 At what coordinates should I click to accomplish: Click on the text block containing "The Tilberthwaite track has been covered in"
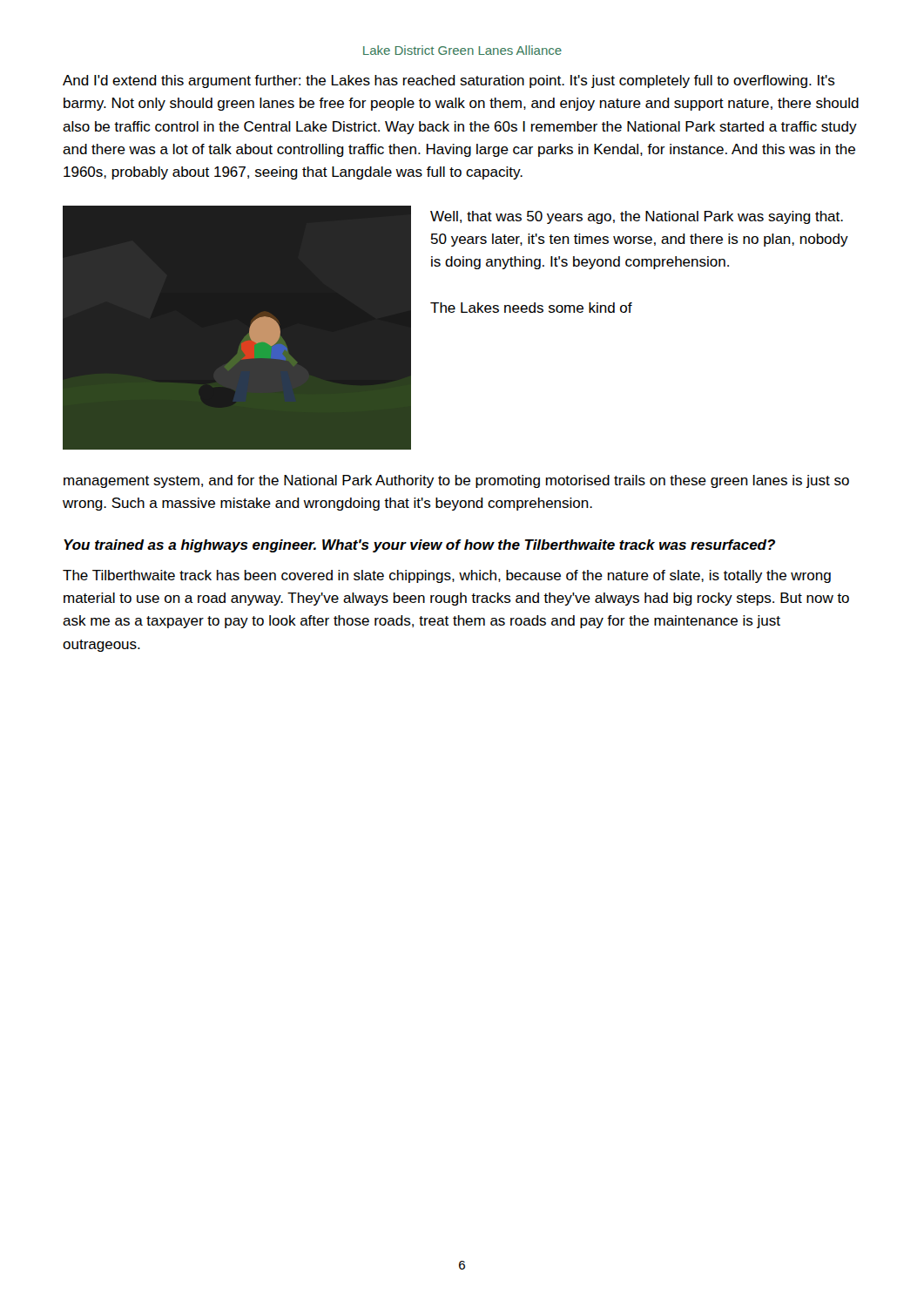point(456,610)
